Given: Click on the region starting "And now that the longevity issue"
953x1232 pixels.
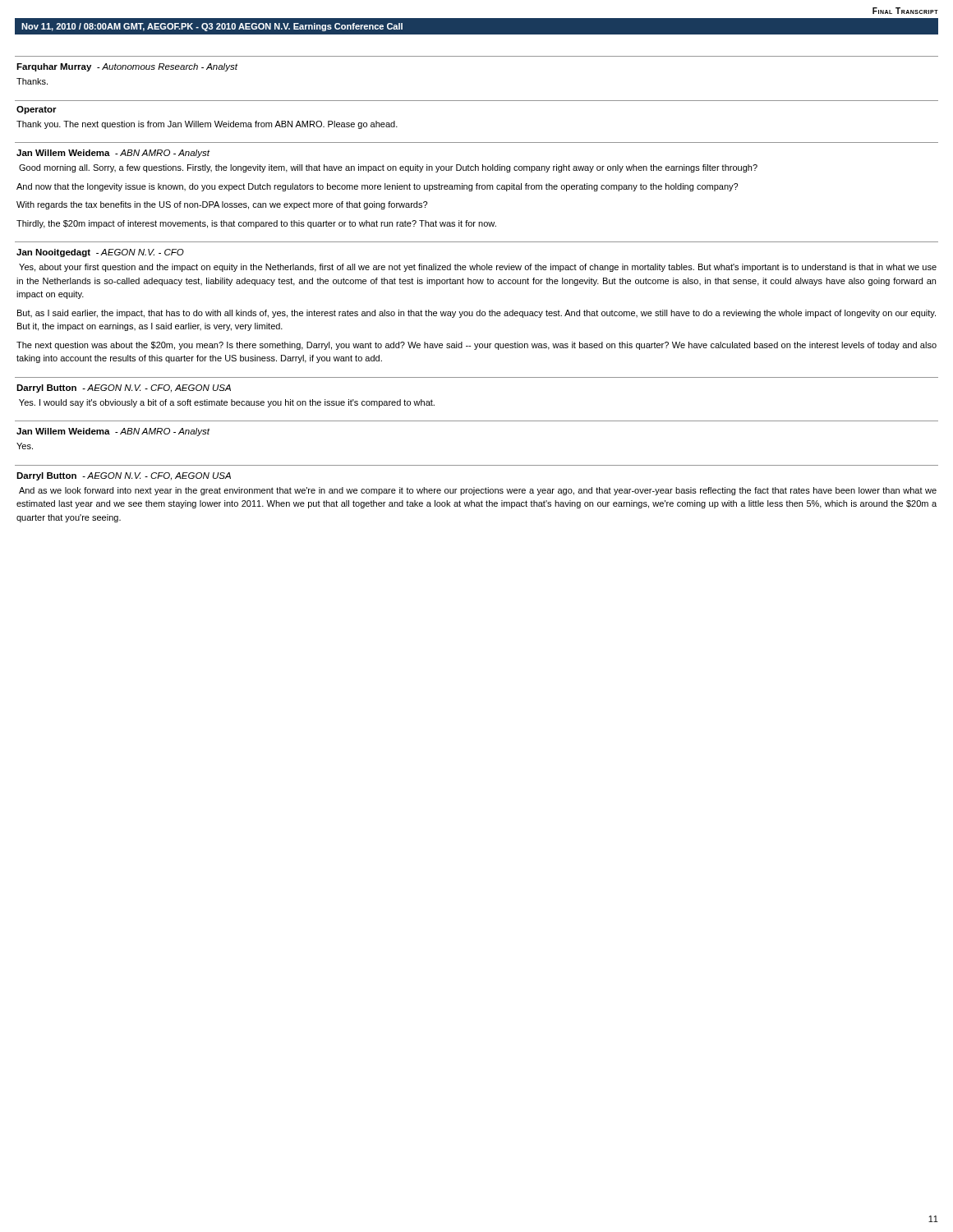Looking at the screenshot, I should click(x=377, y=186).
